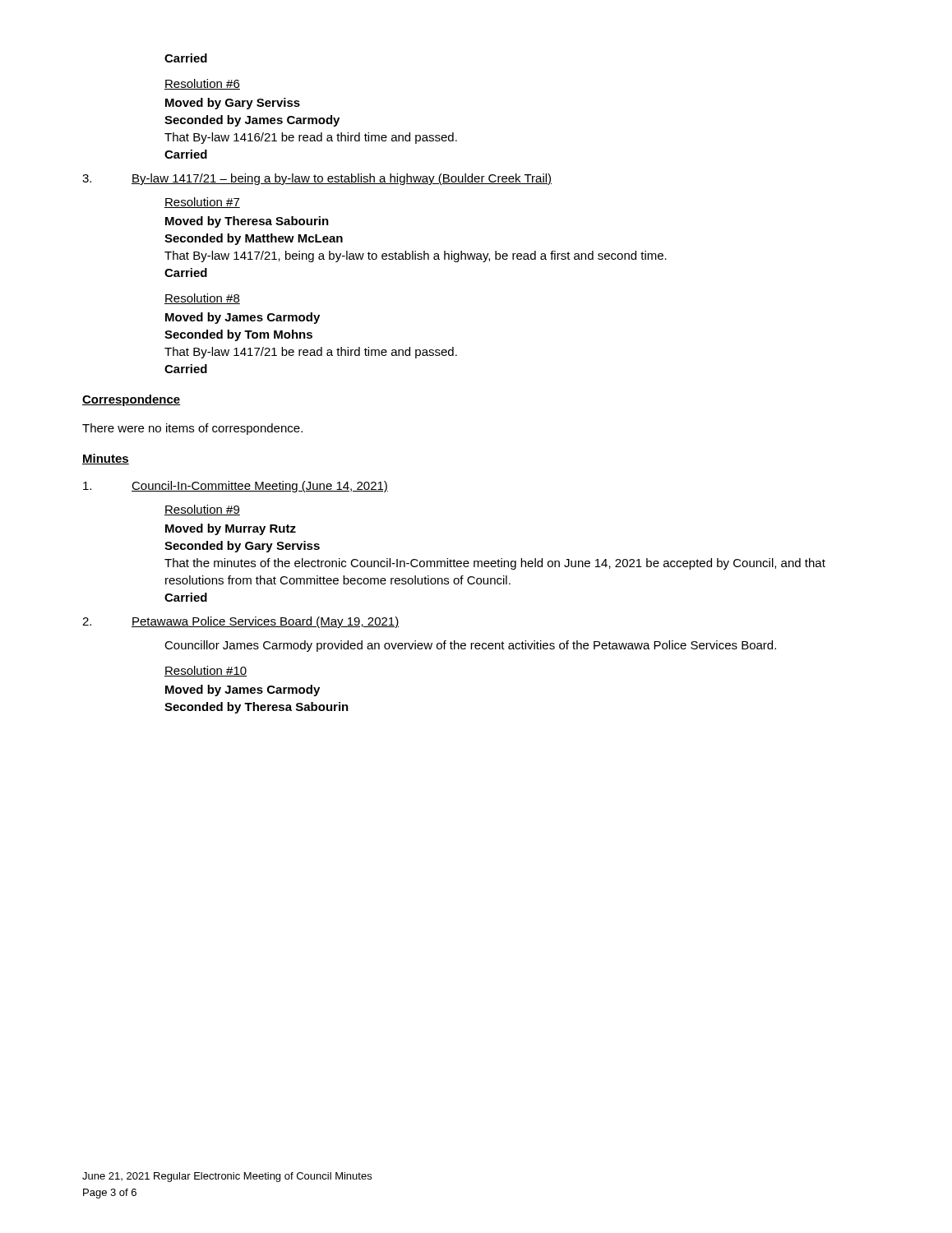The width and height of the screenshot is (952, 1233).
Task: Click on the passage starting "Resolution #10 Moved by James Carmody Seconded"
Action: tap(206, 671)
